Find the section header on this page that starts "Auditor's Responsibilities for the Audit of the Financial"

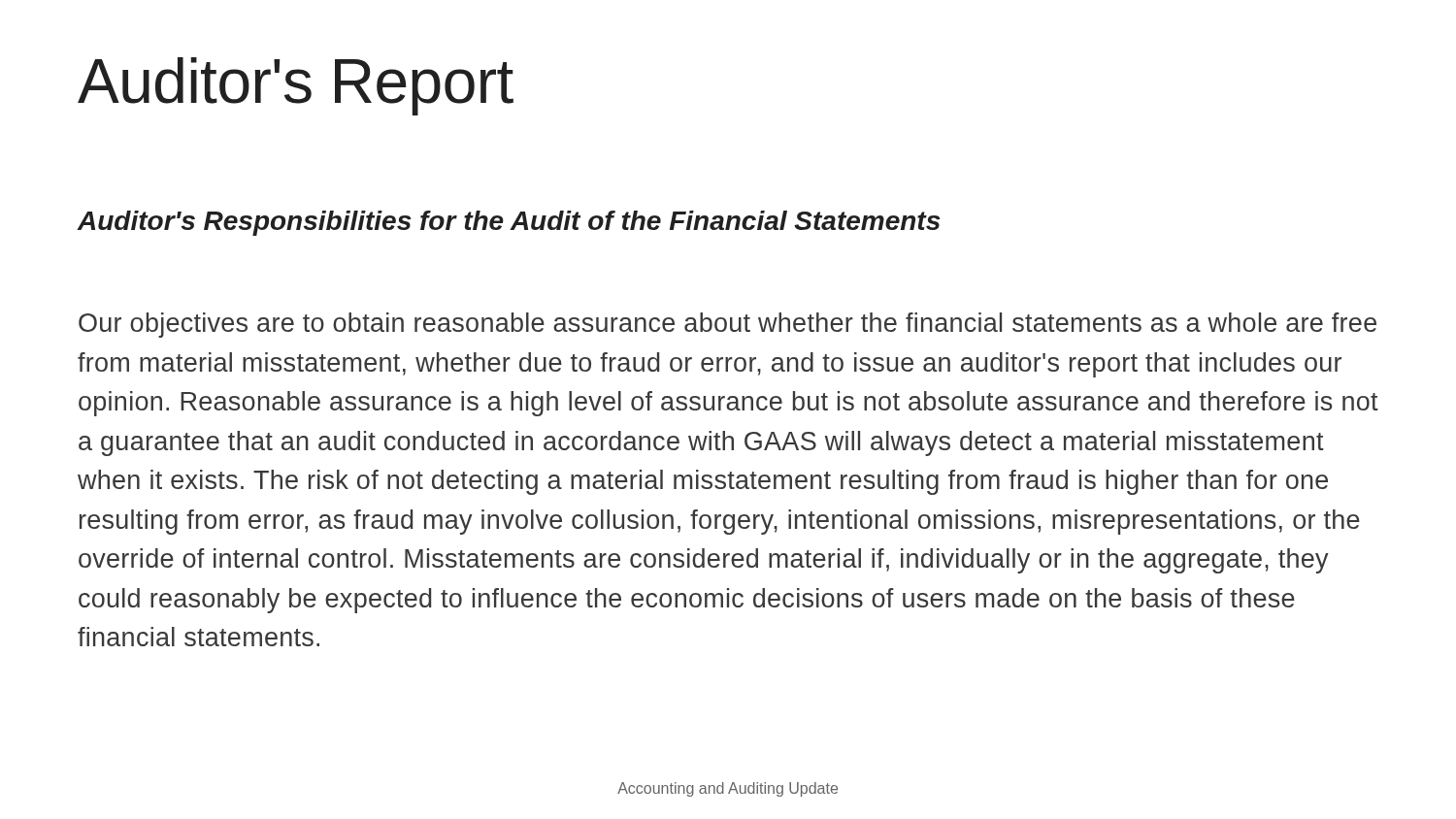coord(509,221)
